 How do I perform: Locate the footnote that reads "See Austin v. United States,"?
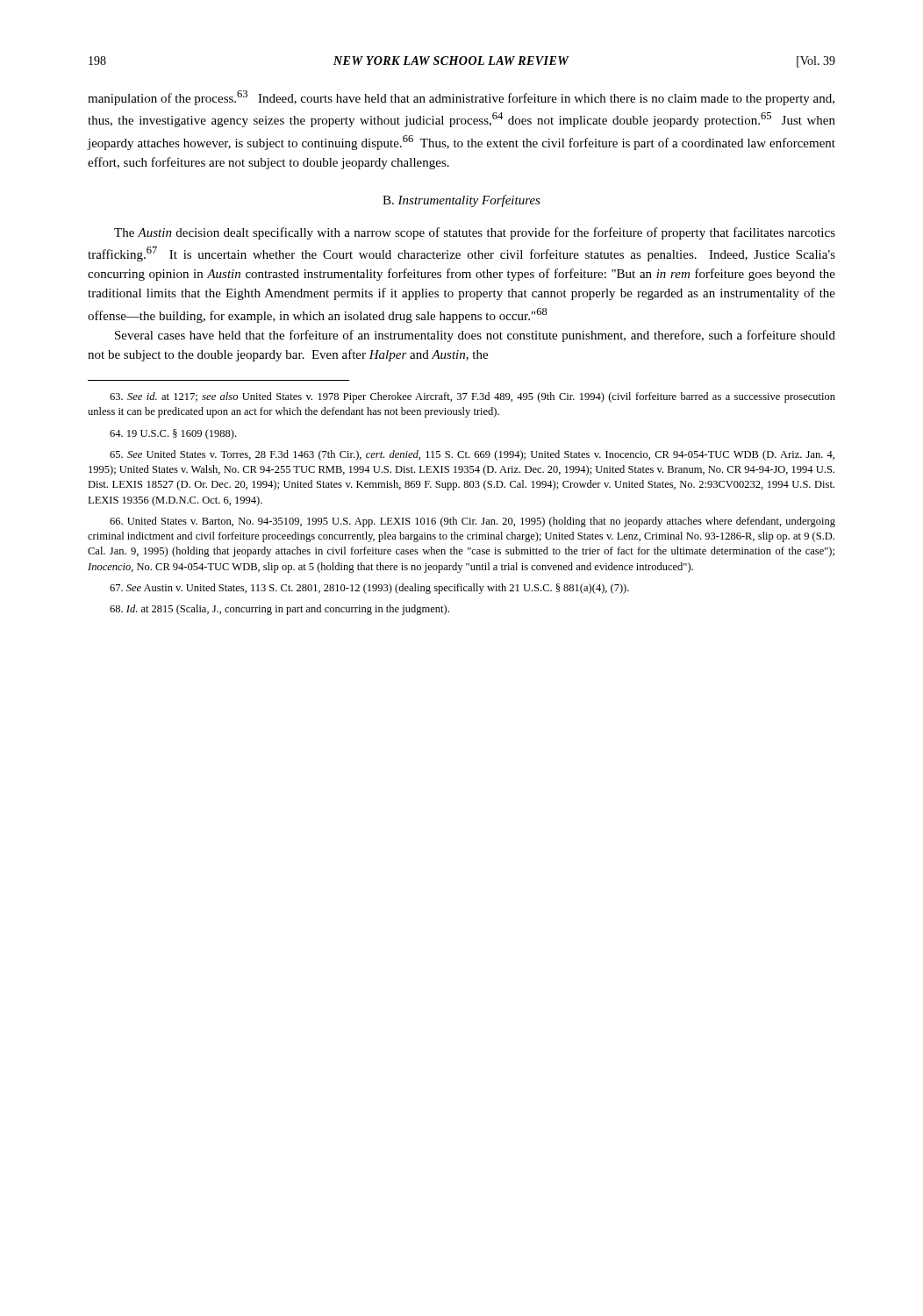462,588
